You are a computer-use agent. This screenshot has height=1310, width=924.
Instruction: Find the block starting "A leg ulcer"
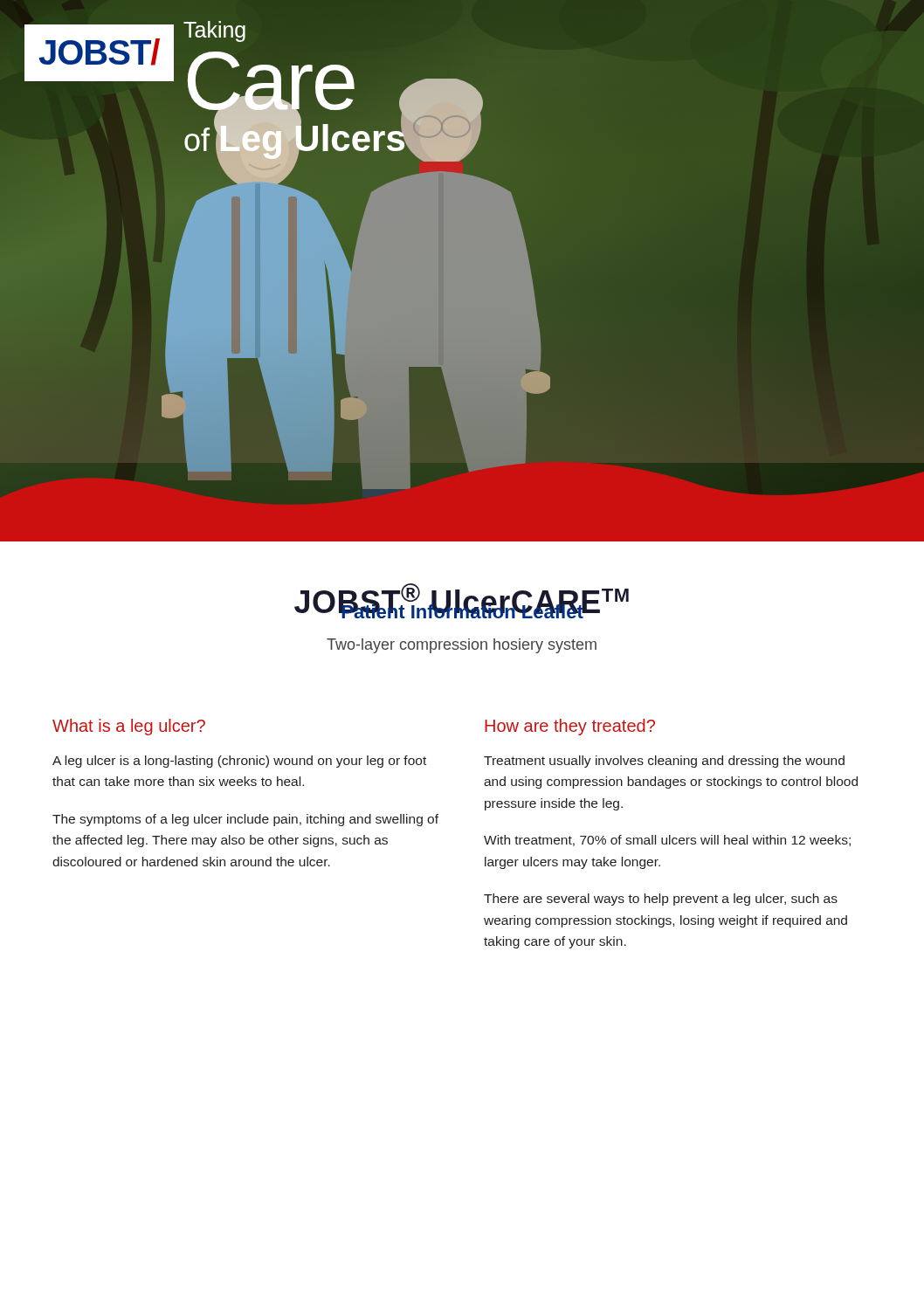coord(246,812)
